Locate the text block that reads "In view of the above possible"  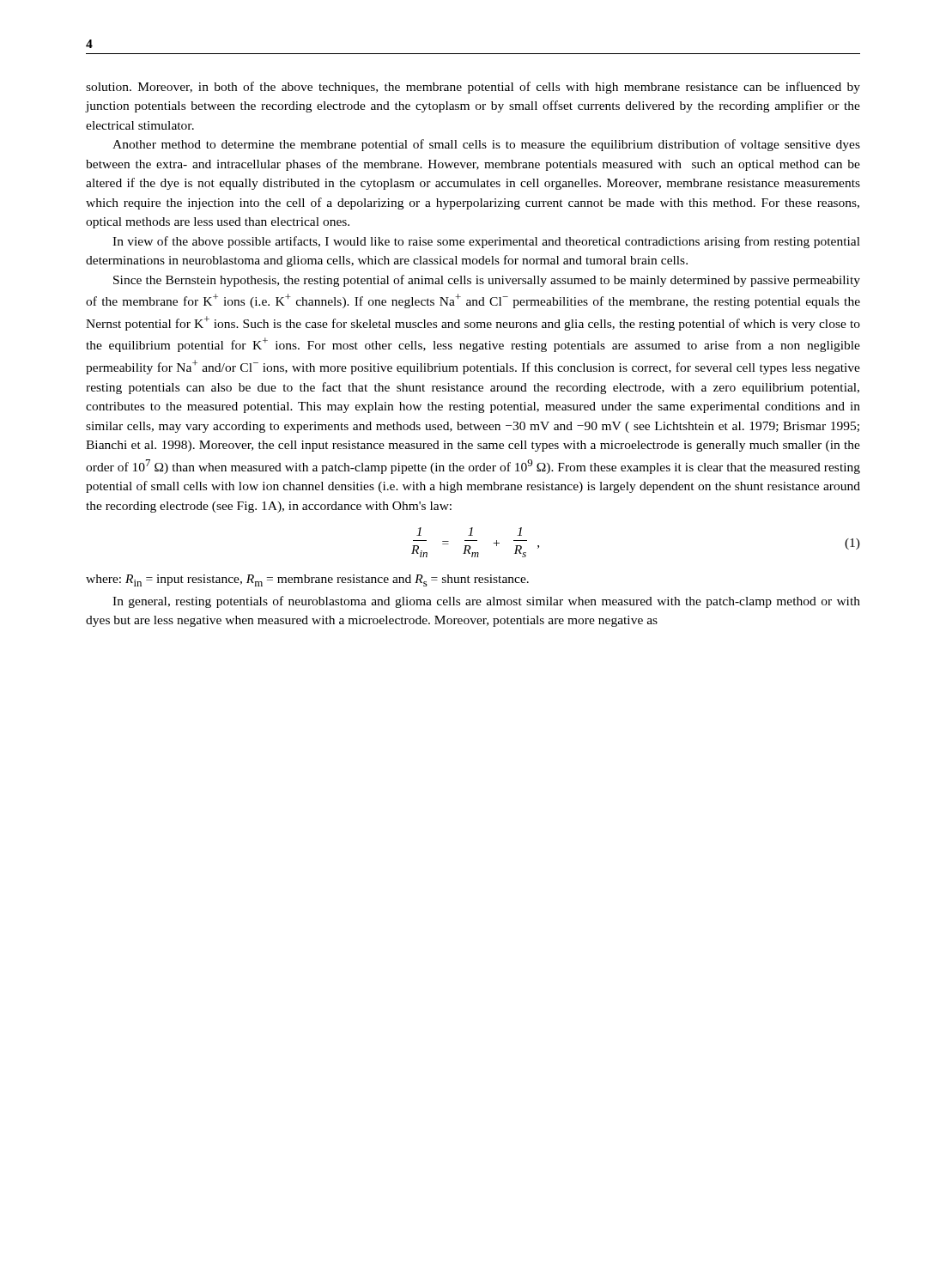[473, 251]
